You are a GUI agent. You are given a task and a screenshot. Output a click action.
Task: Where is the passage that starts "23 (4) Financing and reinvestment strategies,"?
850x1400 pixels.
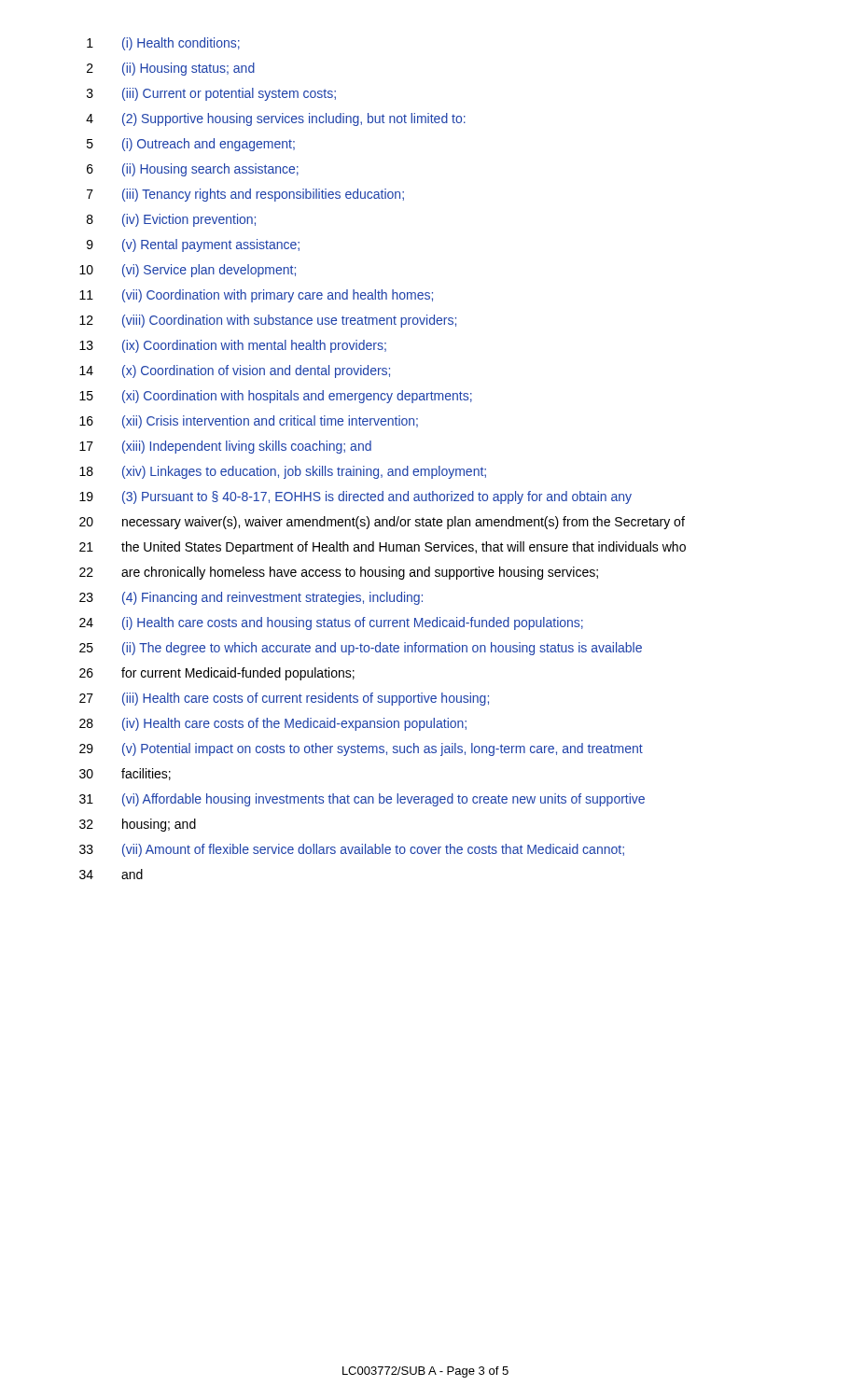point(425,598)
